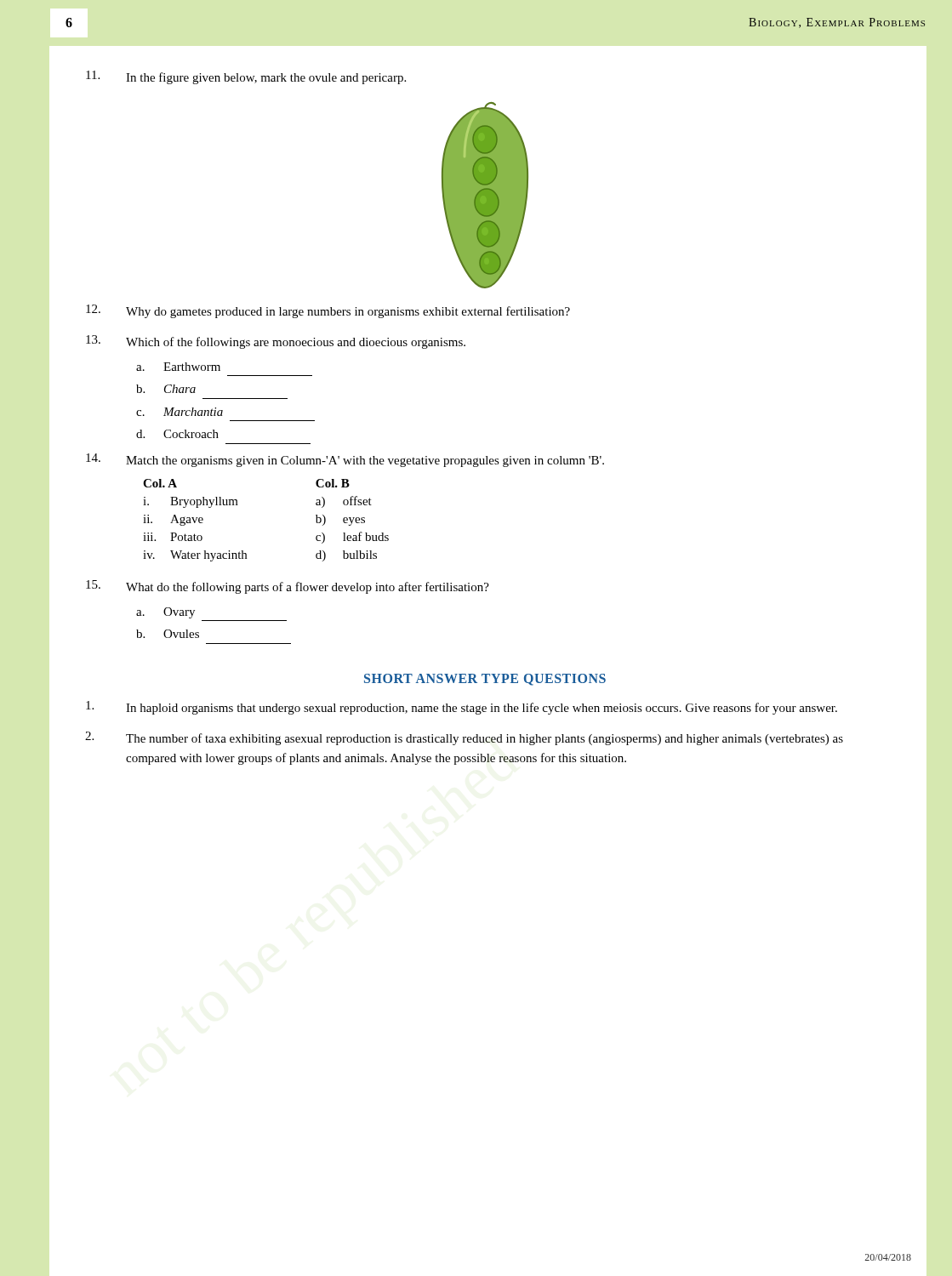The width and height of the screenshot is (952, 1276).
Task: Navigate to the region starting "2. The number"
Action: [x=485, y=748]
